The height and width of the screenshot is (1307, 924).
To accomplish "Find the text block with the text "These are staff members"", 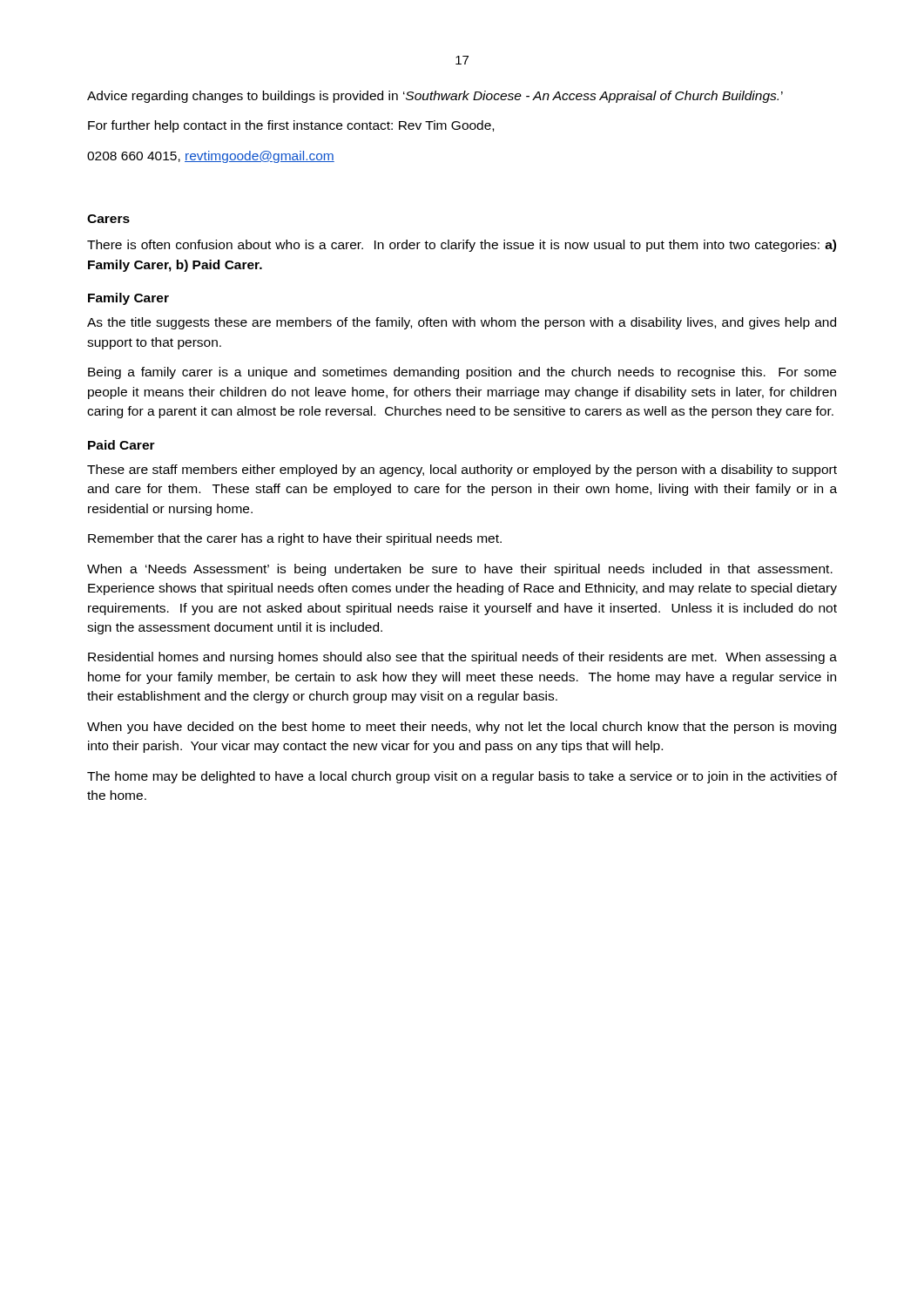I will pyautogui.click(x=462, y=489).
